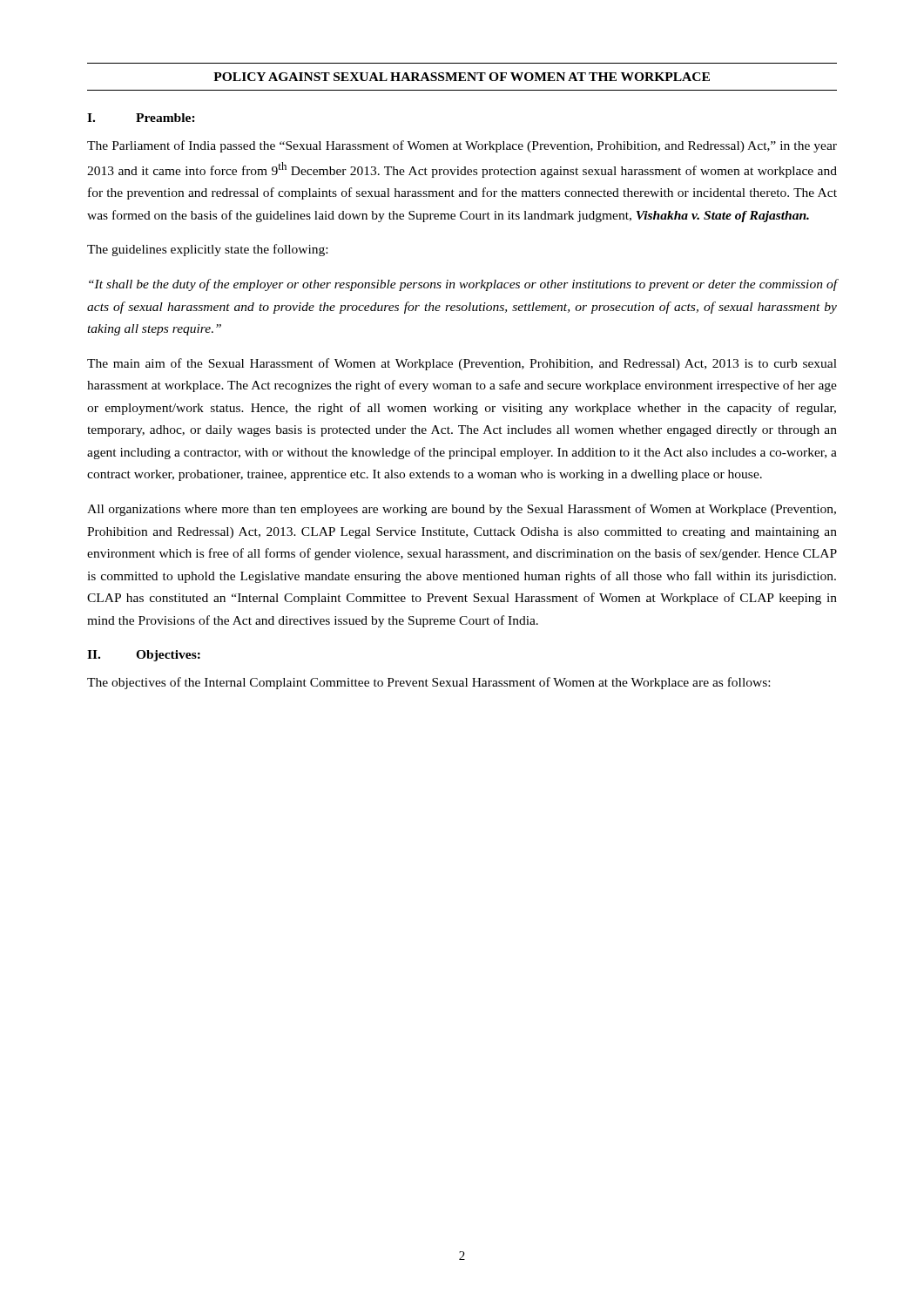This screenshot has width=924, height=1307.
Task: Point to the element starting "All organizations where more than"
Action: point(462,564)
